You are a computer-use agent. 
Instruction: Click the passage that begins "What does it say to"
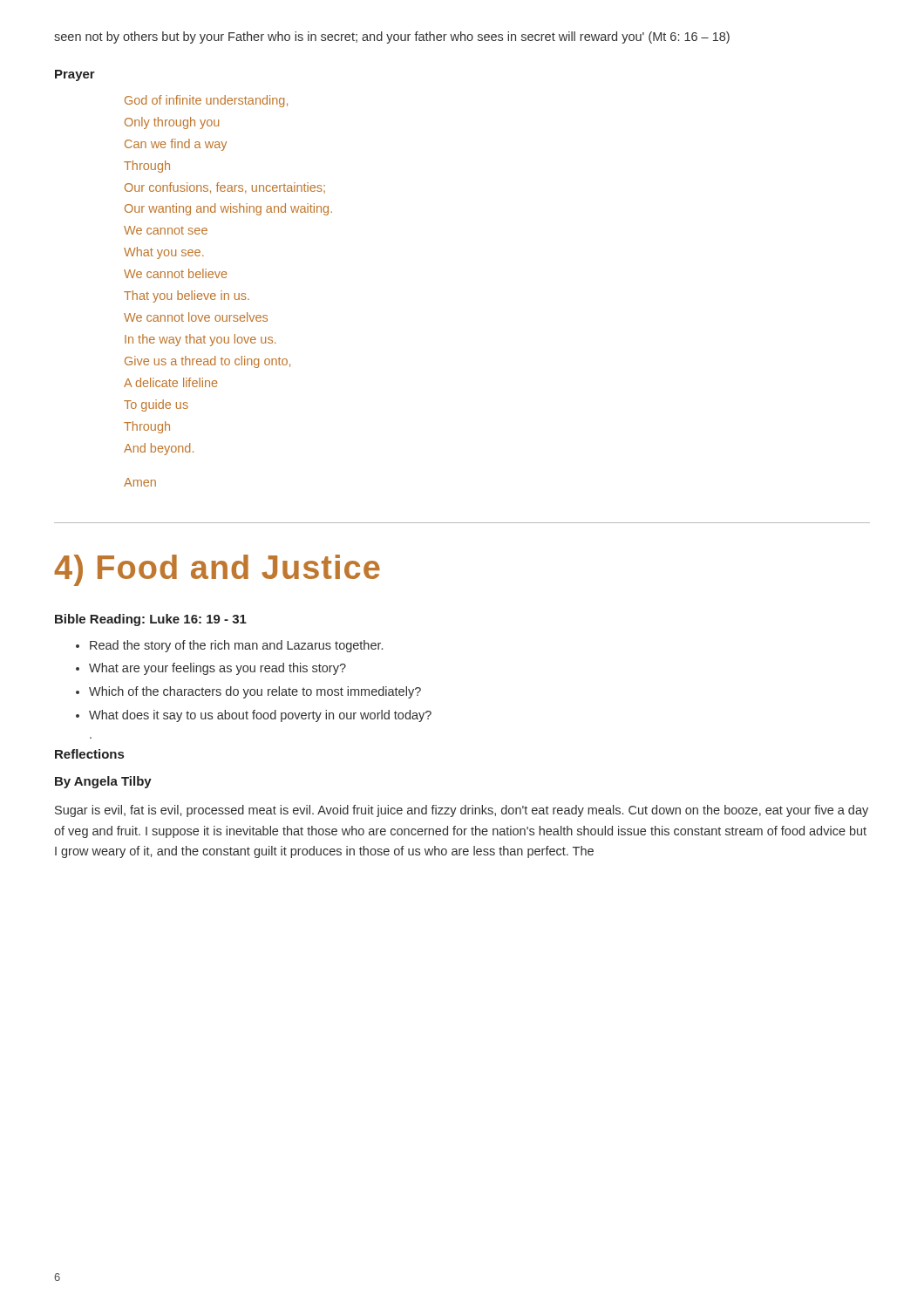coord(254,716)
